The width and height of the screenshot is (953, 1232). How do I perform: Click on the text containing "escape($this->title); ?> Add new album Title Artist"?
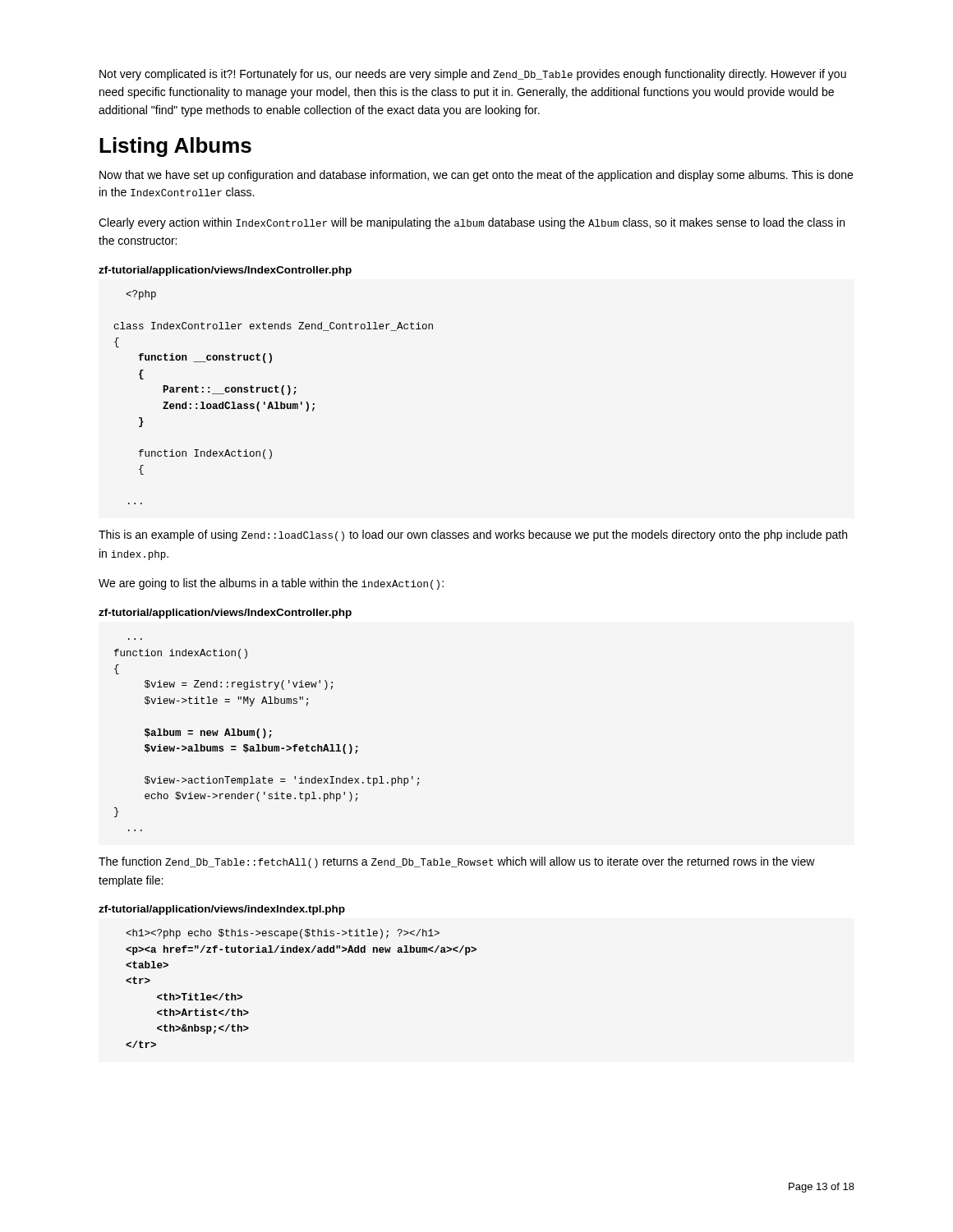[x=283, y=934]
